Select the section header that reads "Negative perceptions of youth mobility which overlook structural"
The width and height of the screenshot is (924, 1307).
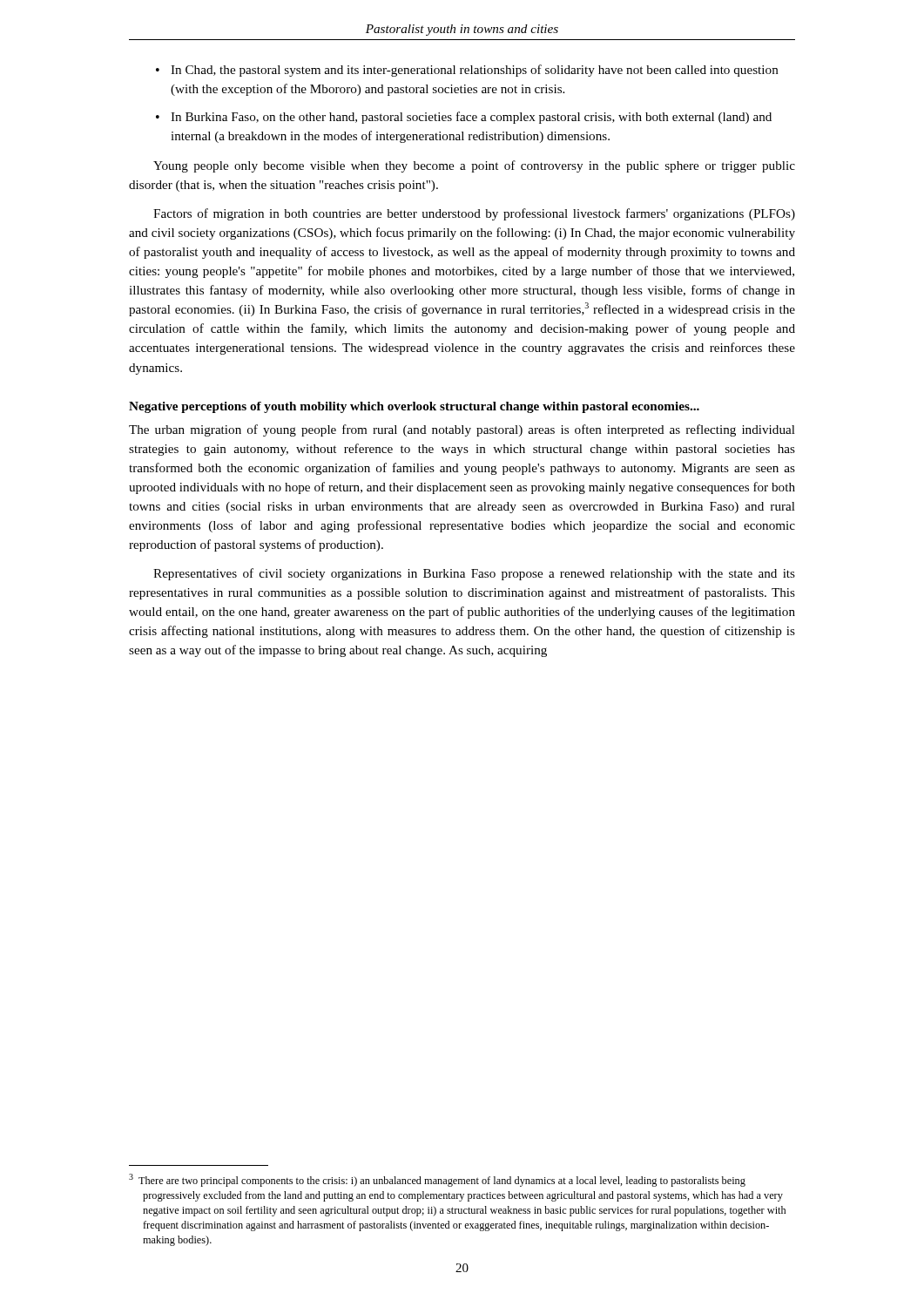(414, 405)
